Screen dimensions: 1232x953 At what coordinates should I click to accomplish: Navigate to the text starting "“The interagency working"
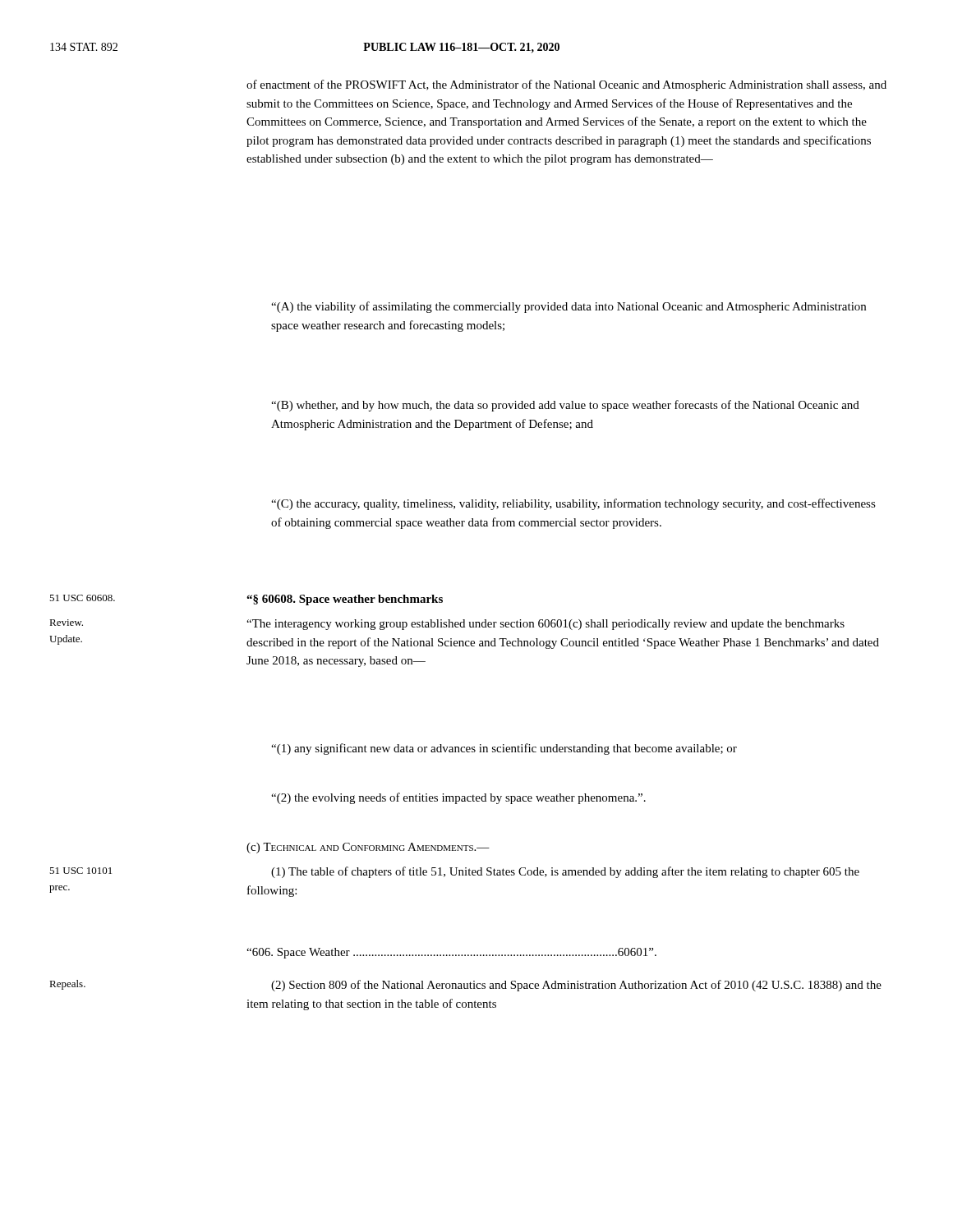point(563,642)
